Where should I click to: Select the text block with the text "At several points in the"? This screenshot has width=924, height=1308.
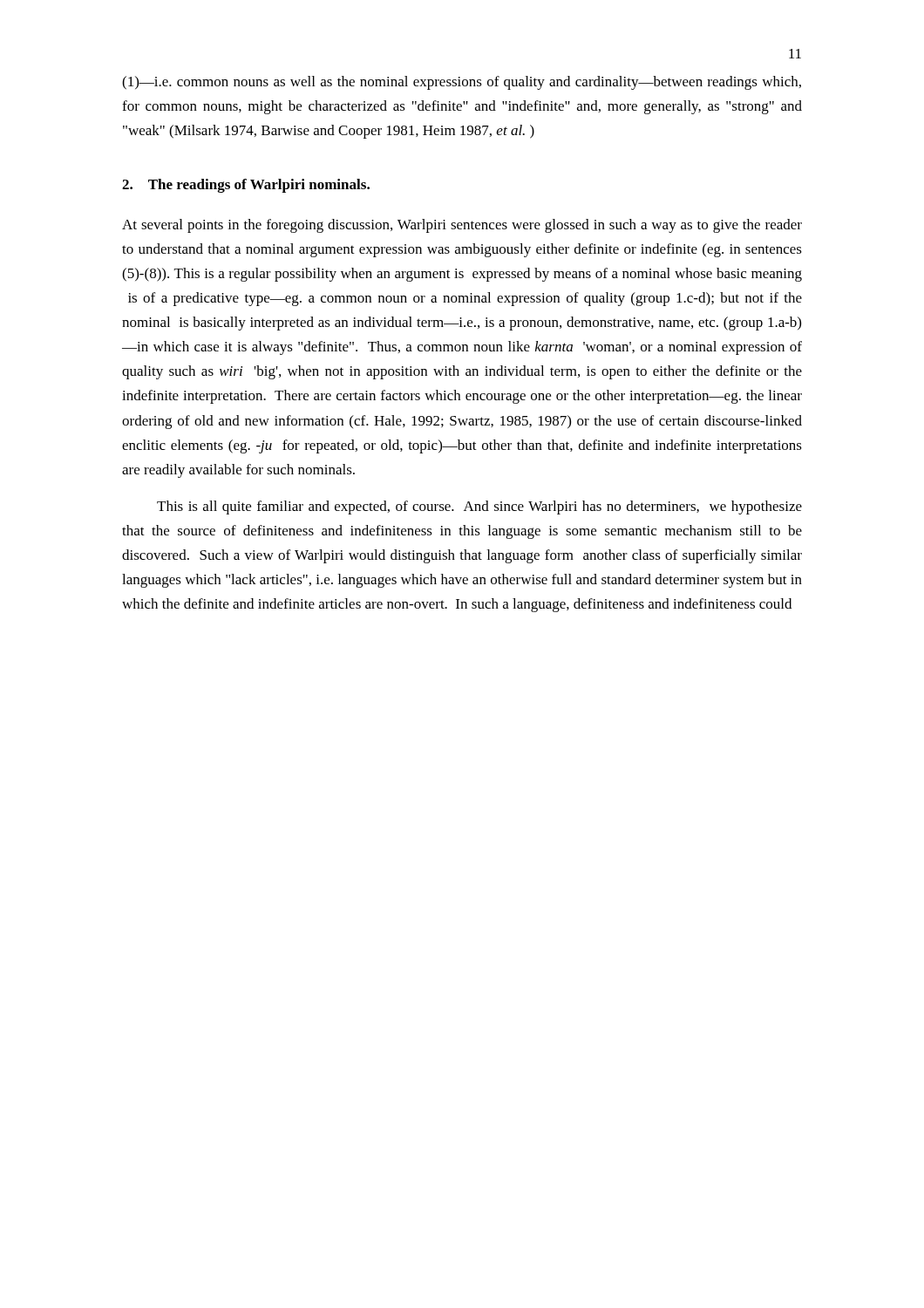[462, 347]
